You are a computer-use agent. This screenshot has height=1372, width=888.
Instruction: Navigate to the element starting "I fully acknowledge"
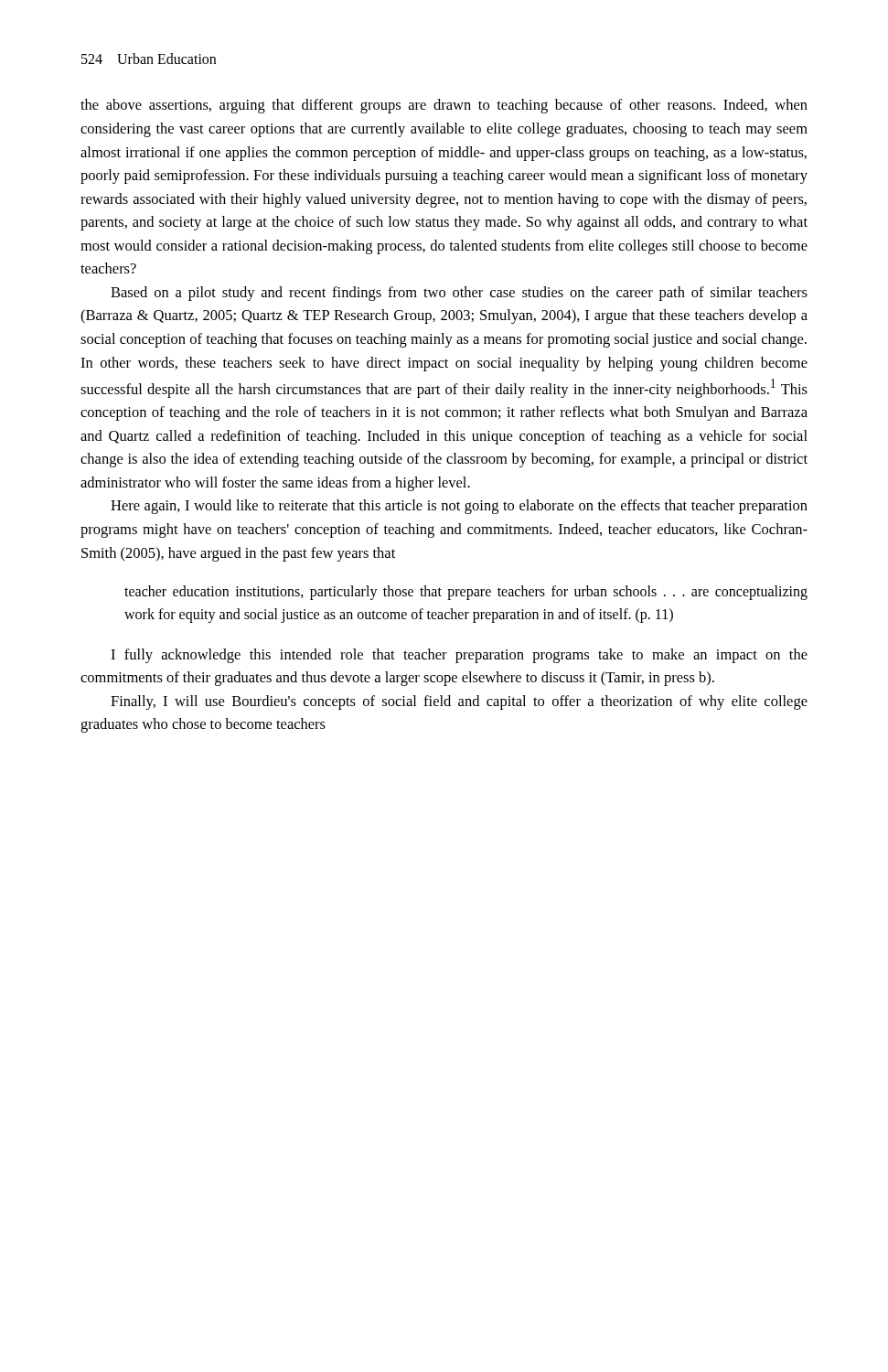(x=444, y=666)
